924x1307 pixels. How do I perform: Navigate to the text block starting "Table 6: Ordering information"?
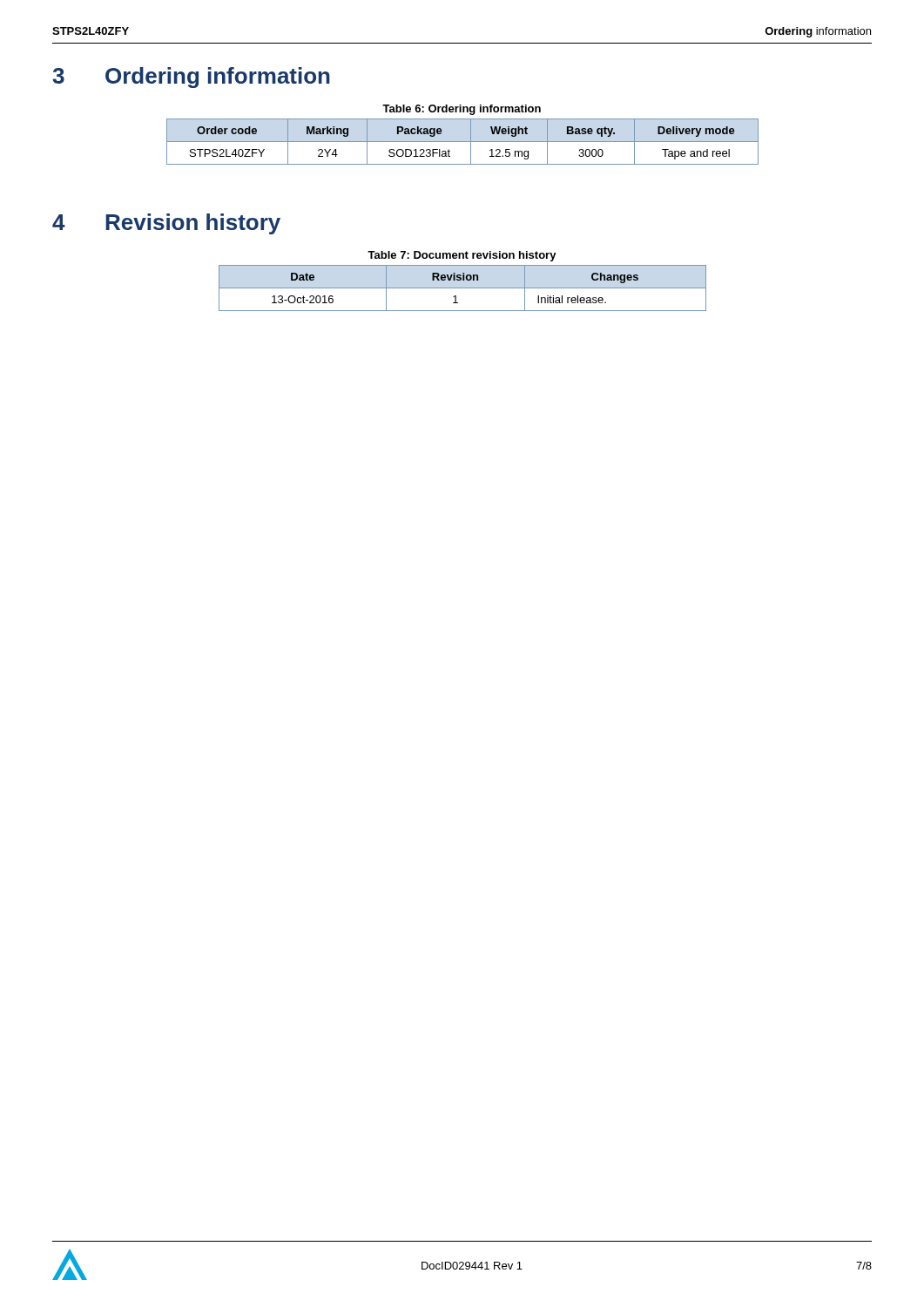point(462,108)
